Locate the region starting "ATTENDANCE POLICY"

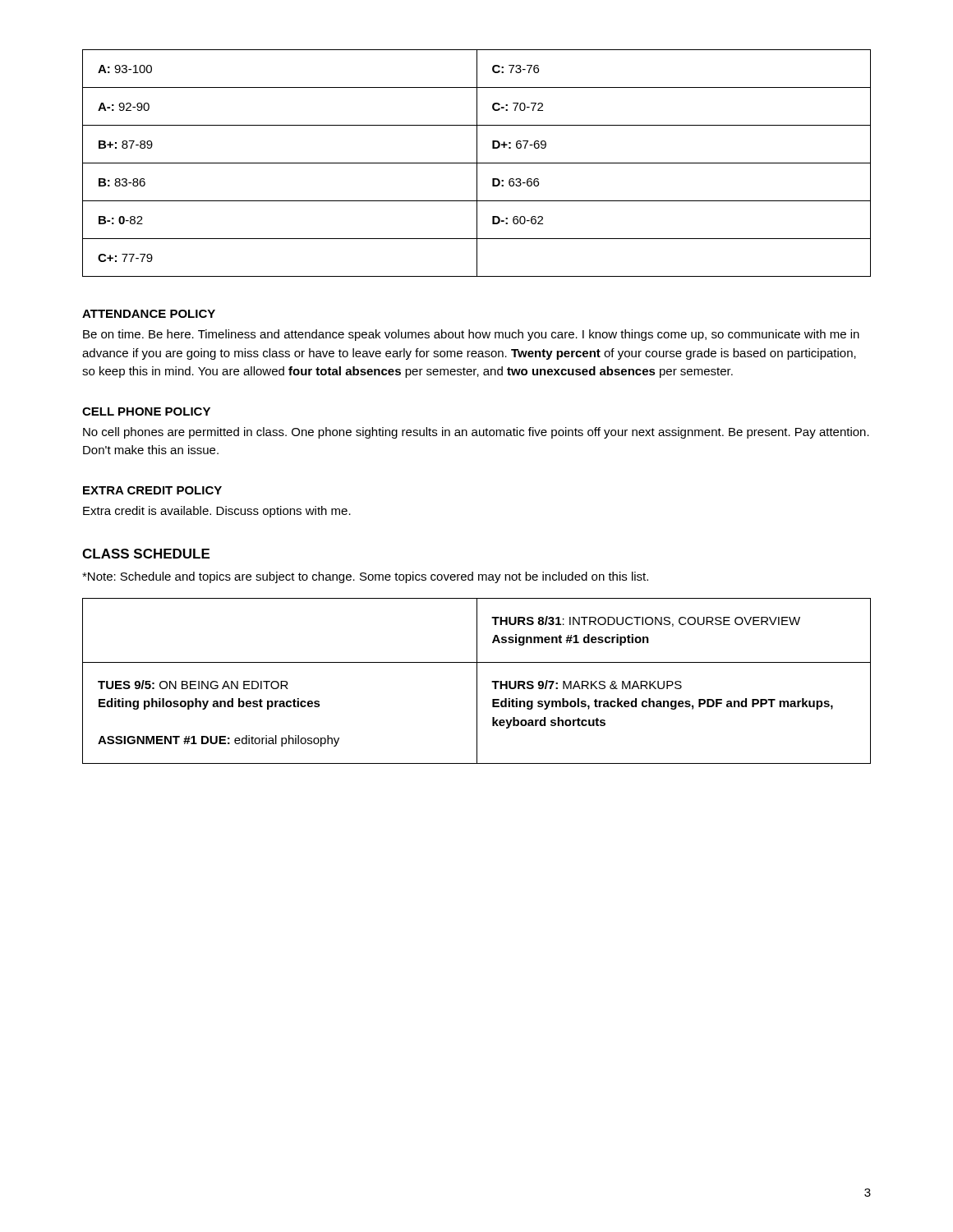(x=149, y=313)
